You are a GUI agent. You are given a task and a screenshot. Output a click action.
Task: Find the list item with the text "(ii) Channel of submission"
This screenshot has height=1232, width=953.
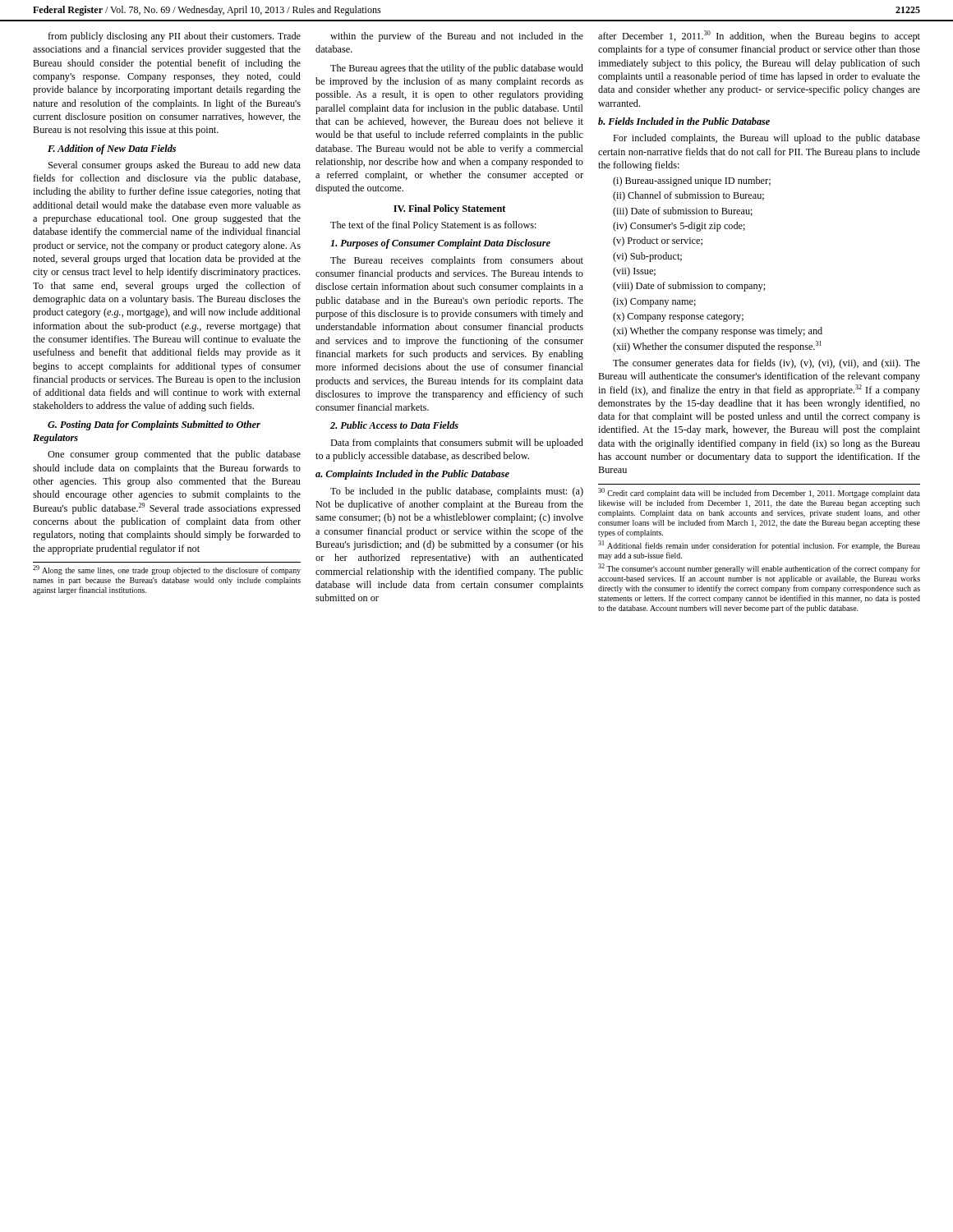pyautogui.click(x=759, y=196)
